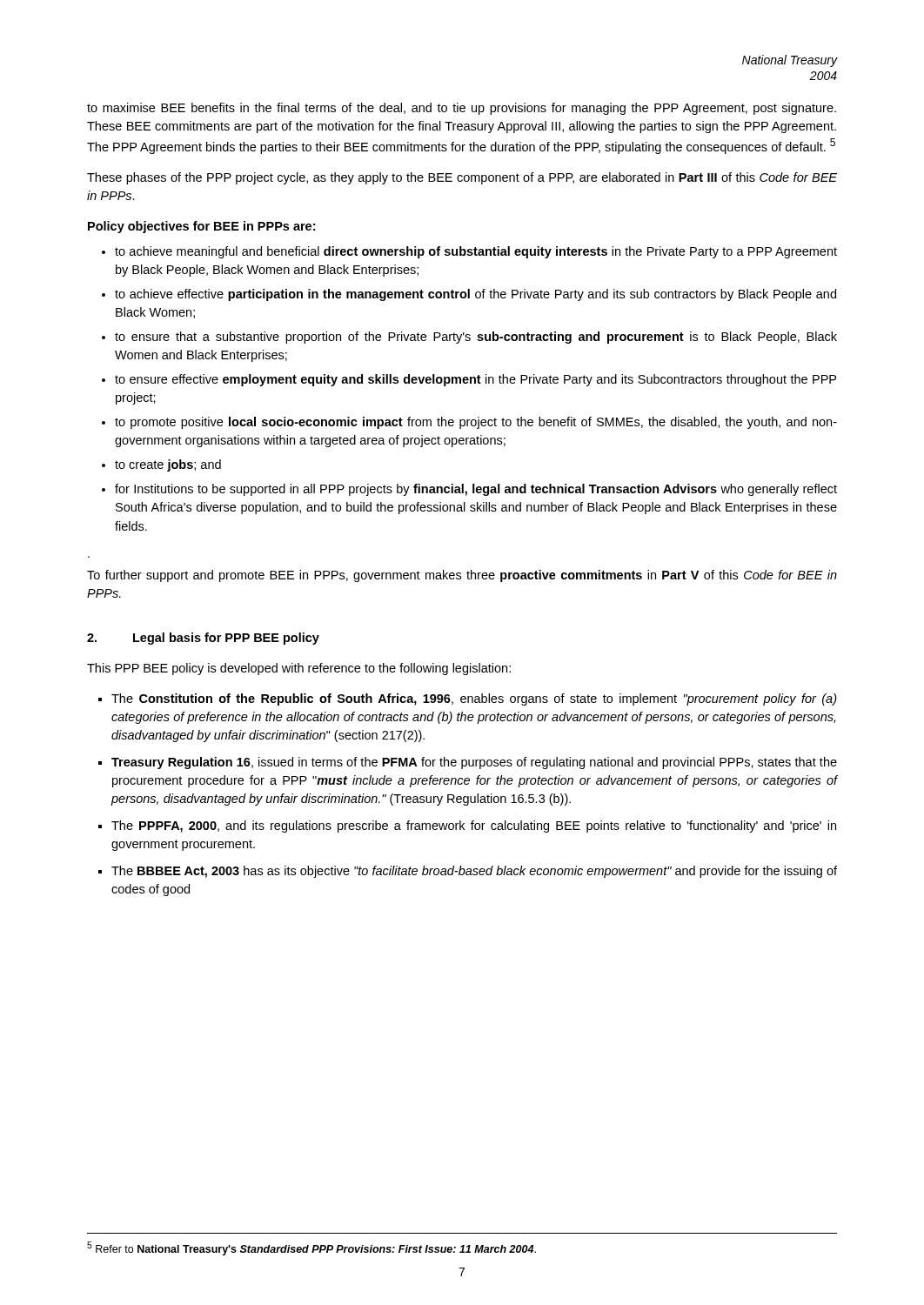Click on the text block that reads "These phases of the PPP project cycle,"
The image size is (924, 1305).
[462, 187]
